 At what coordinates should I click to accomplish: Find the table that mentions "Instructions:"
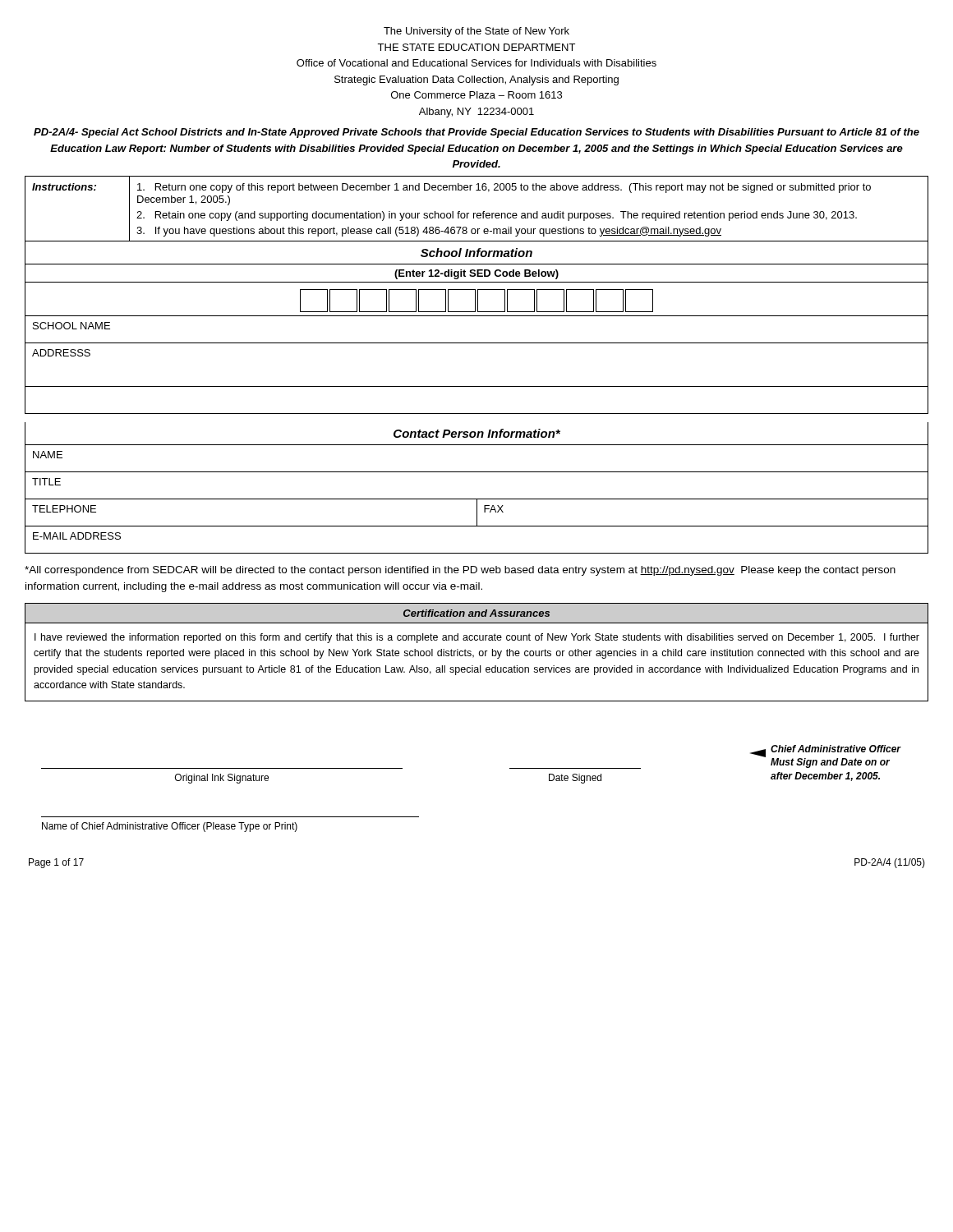click(476, 208)
